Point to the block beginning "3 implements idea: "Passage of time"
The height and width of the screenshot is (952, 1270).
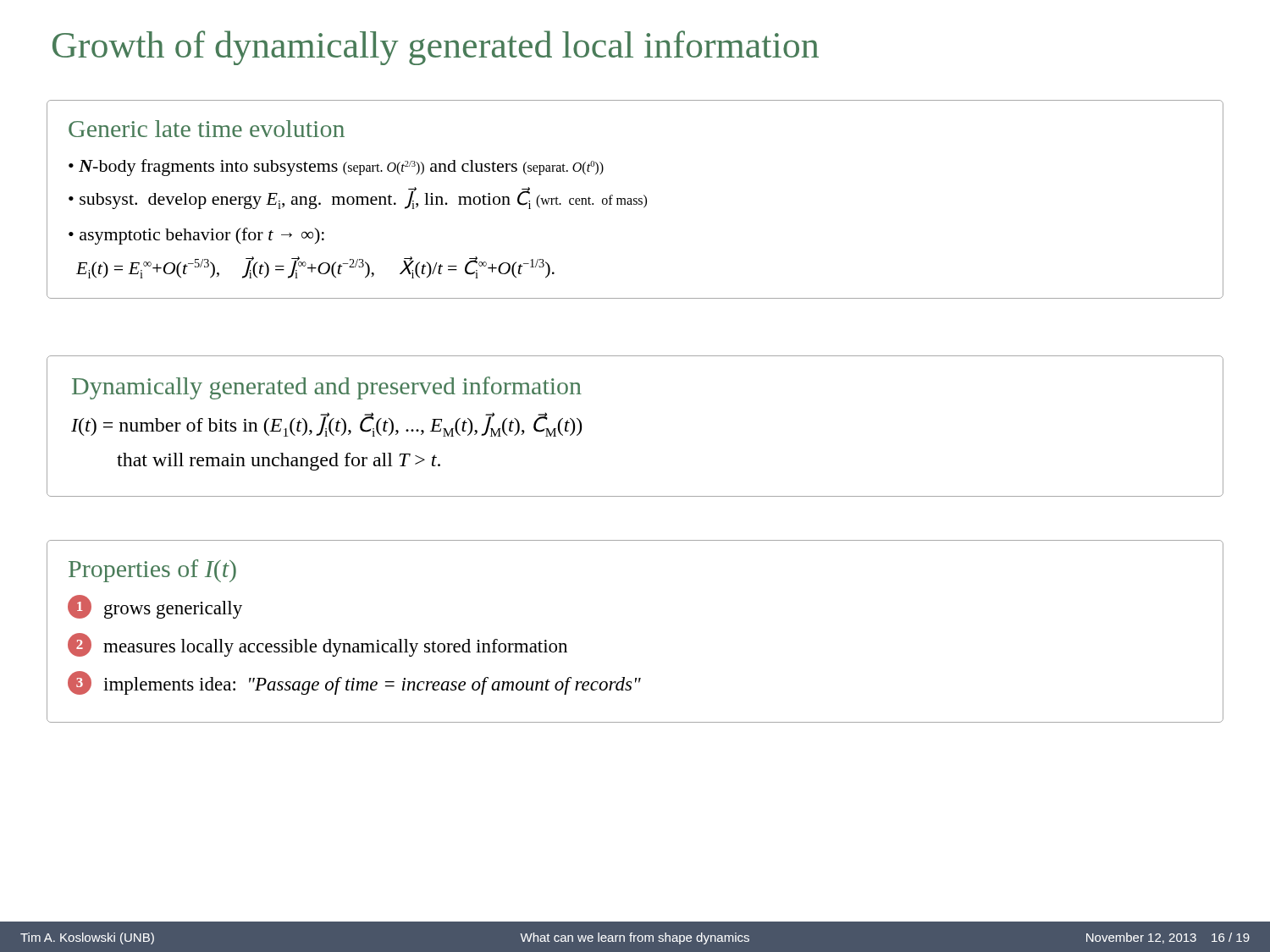(x=354, y=685)
